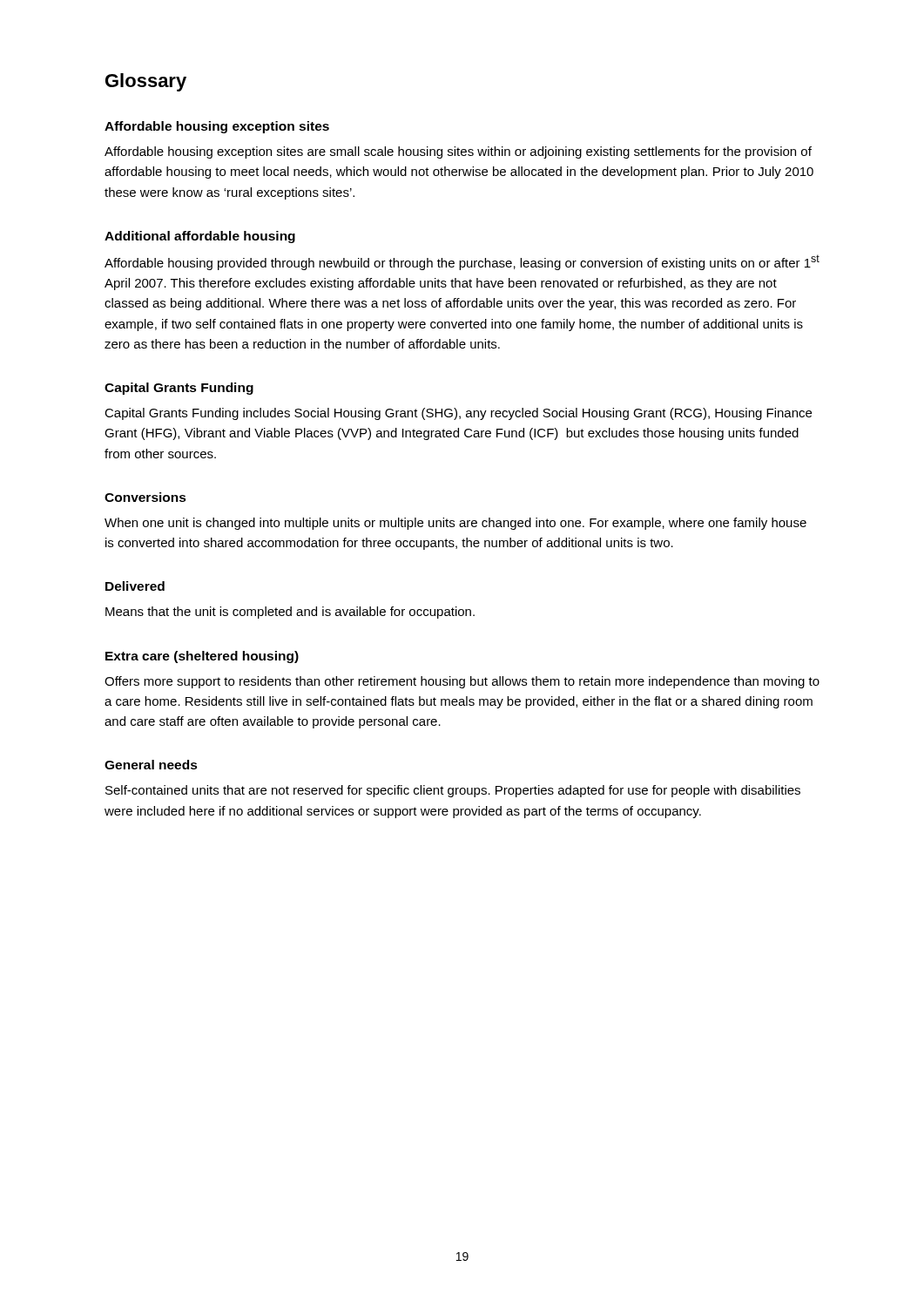Locate the section header with the text "Additional affordable housing"

(200, 235)
